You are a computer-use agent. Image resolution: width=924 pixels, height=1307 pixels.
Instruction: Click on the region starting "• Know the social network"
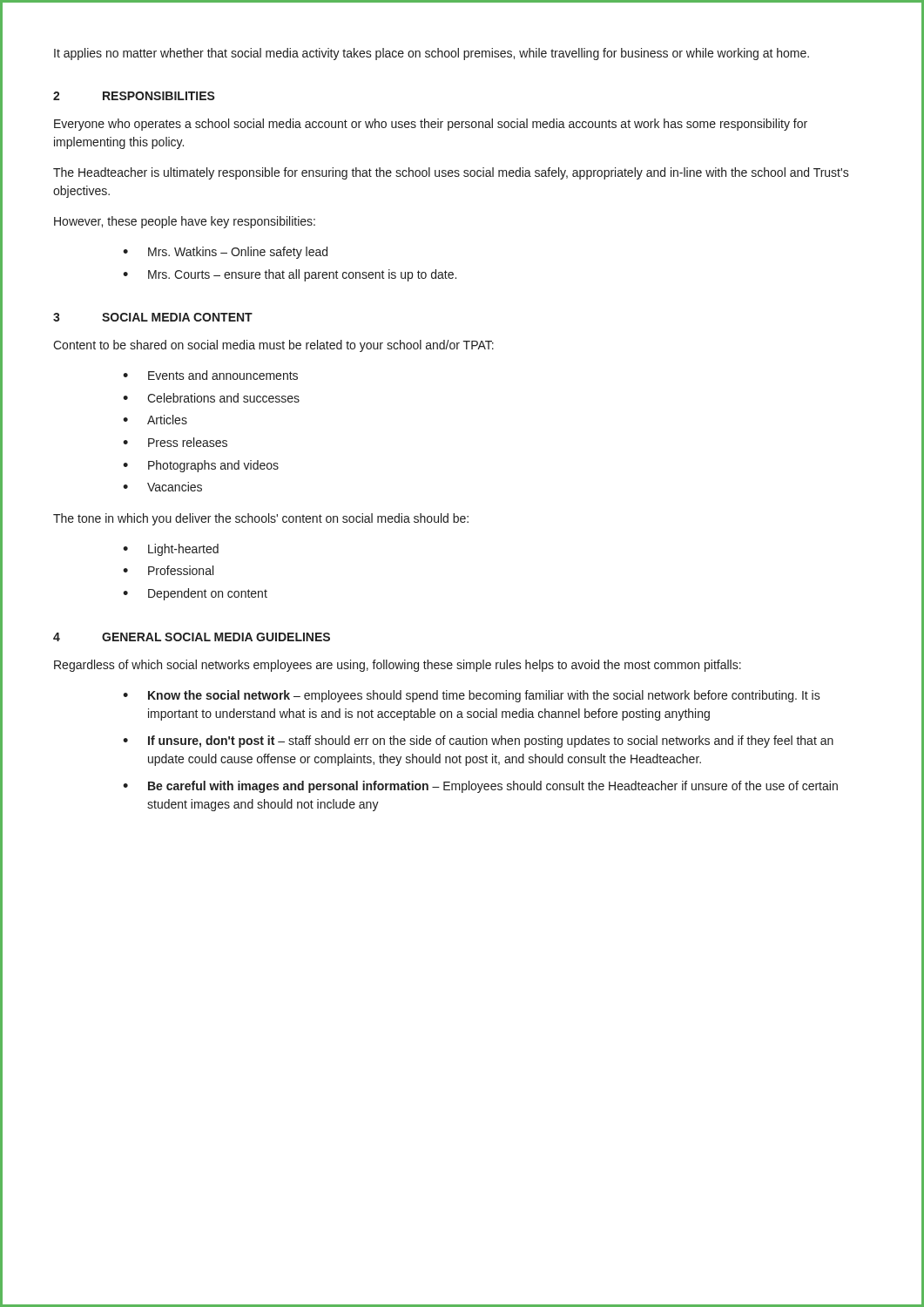point(497,704)
